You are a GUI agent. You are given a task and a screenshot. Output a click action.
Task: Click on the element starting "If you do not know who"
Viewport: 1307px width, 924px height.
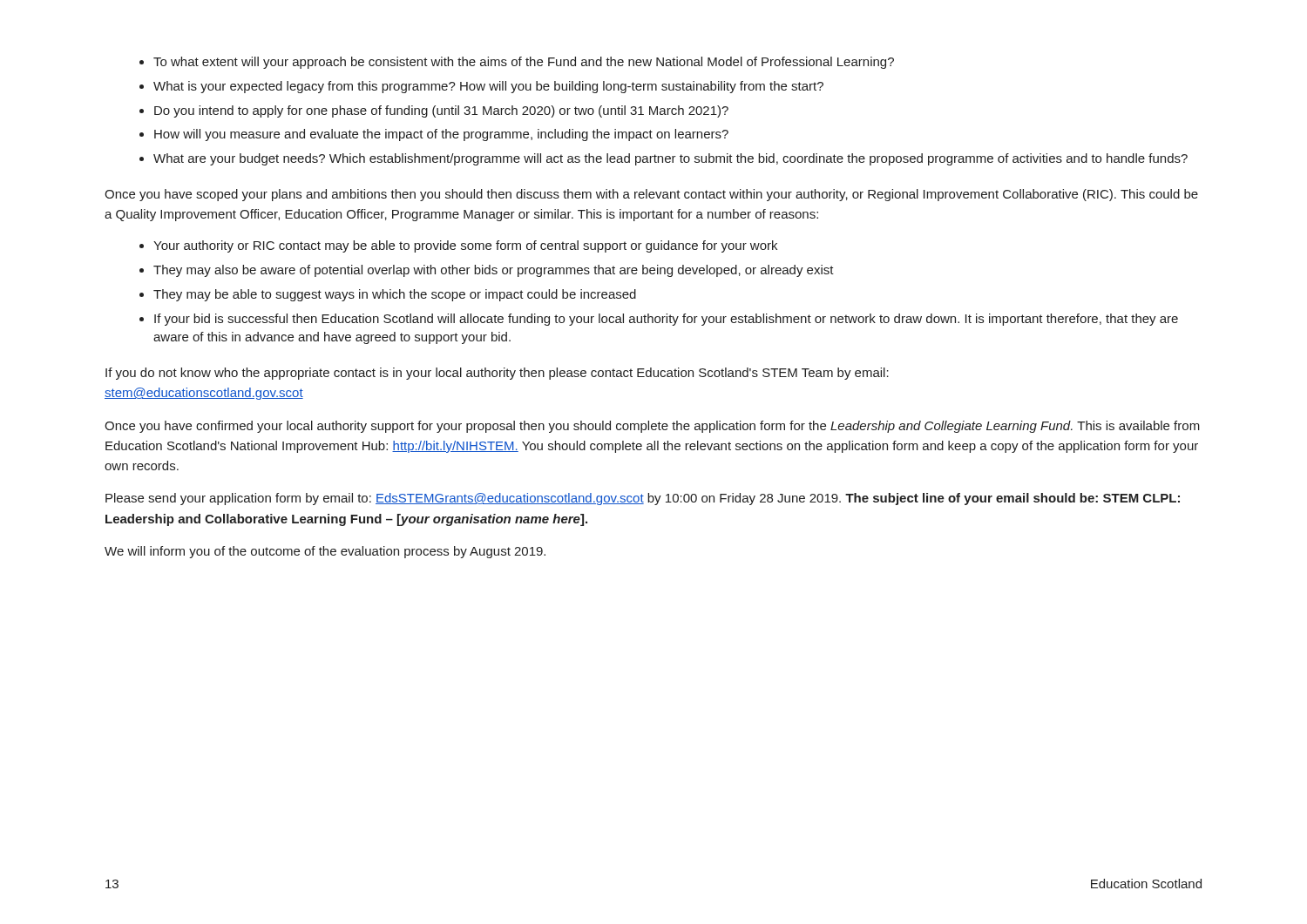point(497,382)
